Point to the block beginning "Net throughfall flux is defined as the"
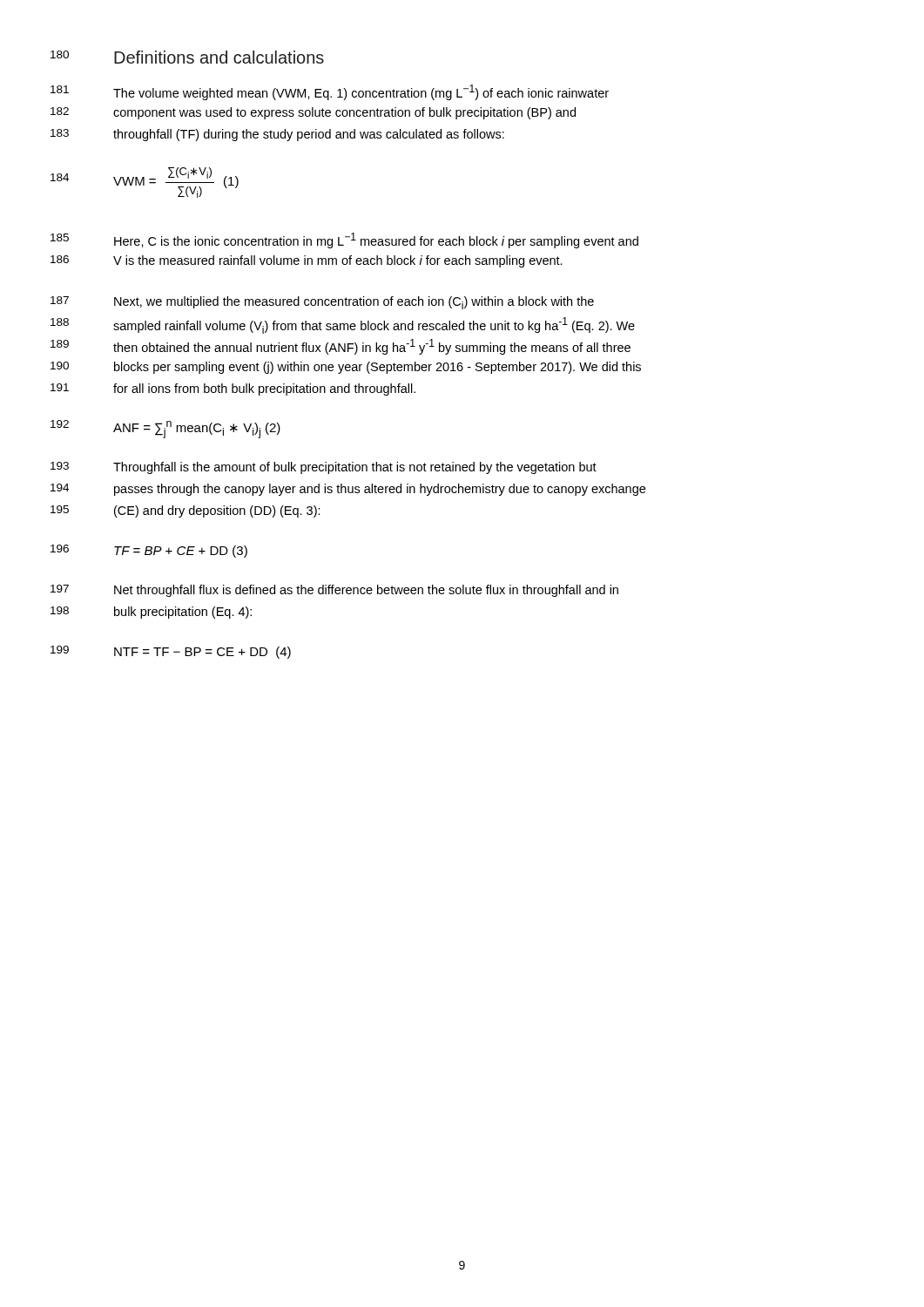Screen dimensions: 1307x924 point(366,590)
